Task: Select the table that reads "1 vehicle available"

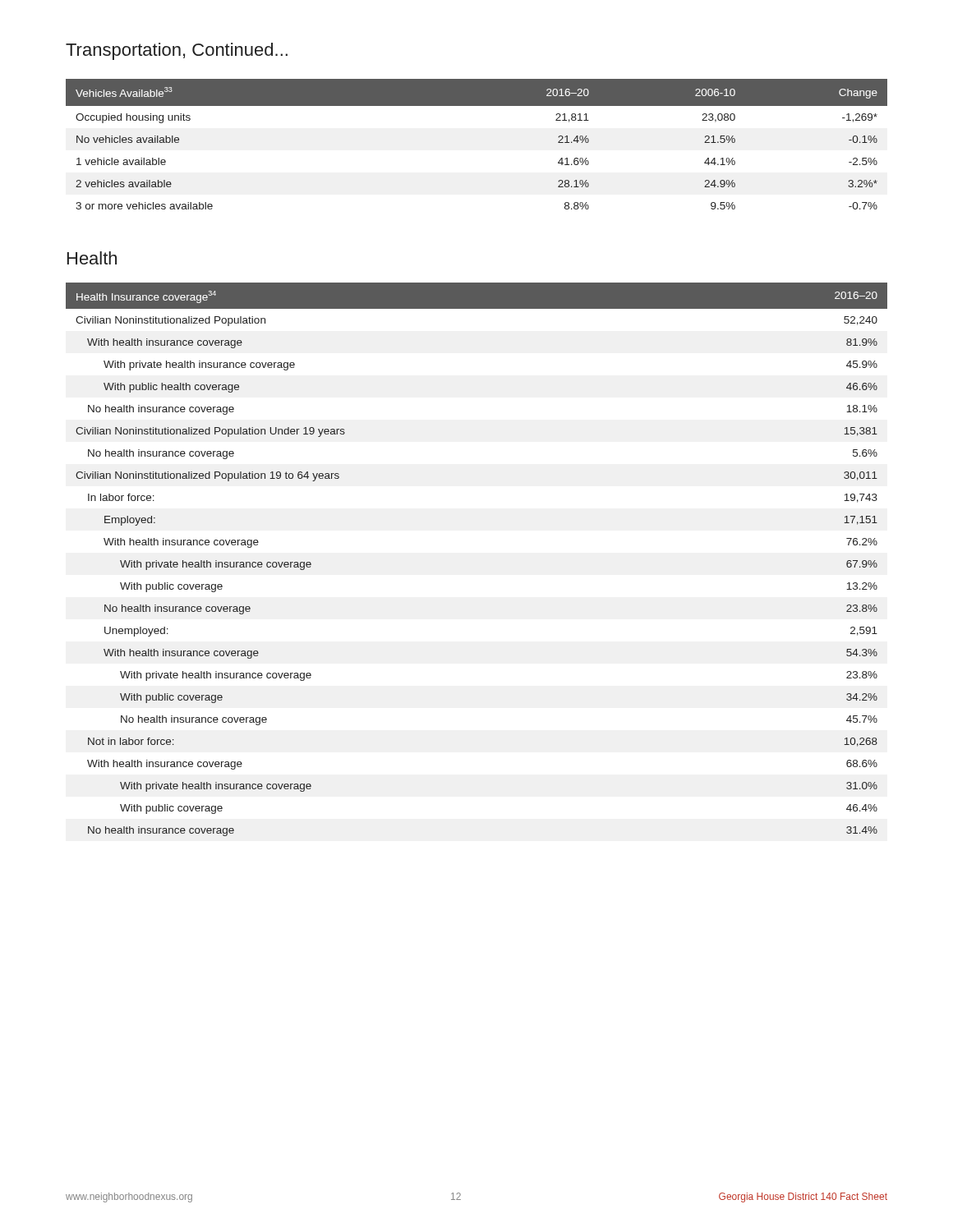Action: point(476,148)
